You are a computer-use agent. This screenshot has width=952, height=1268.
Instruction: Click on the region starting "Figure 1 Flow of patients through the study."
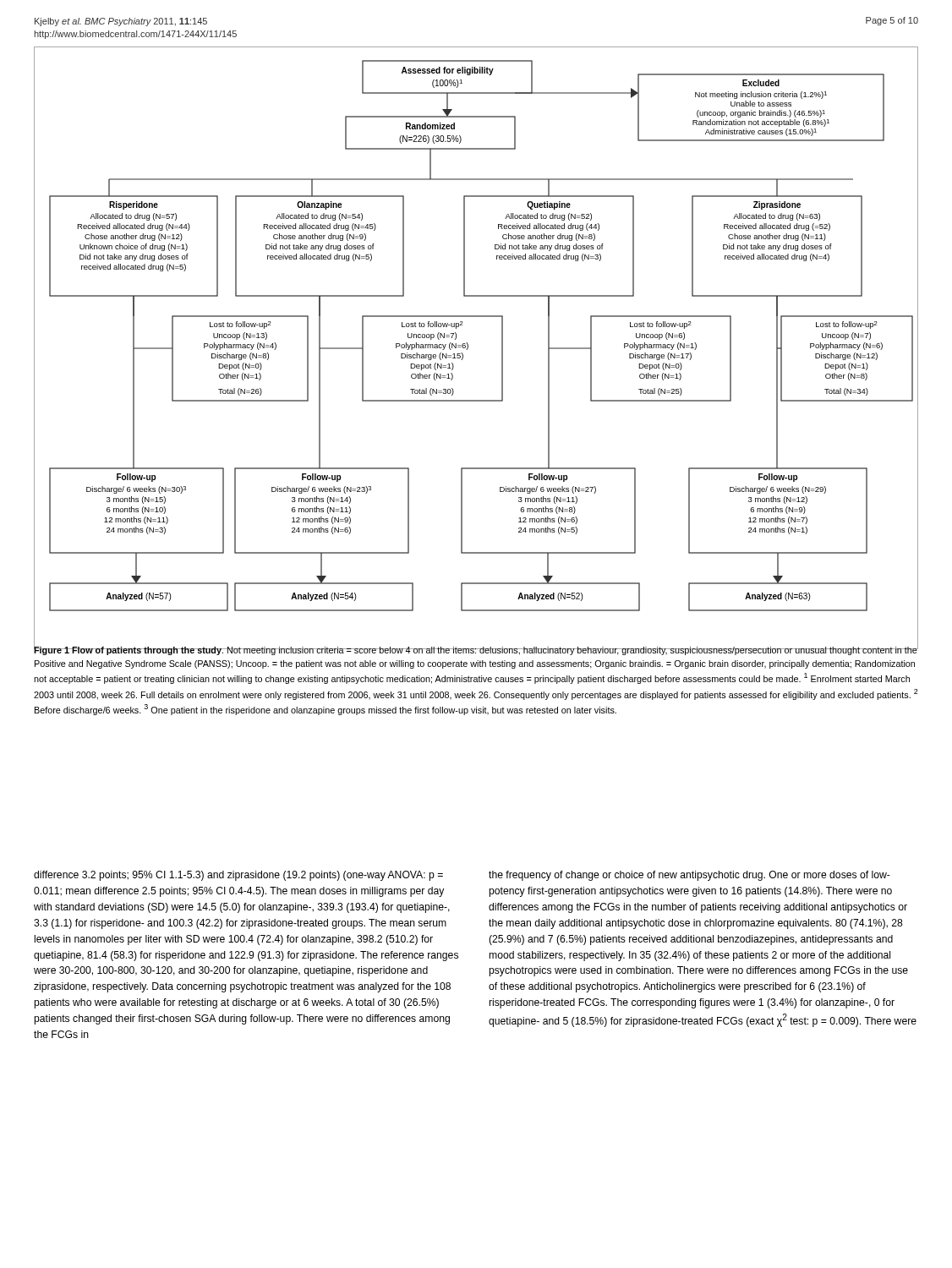pos(476,680)
